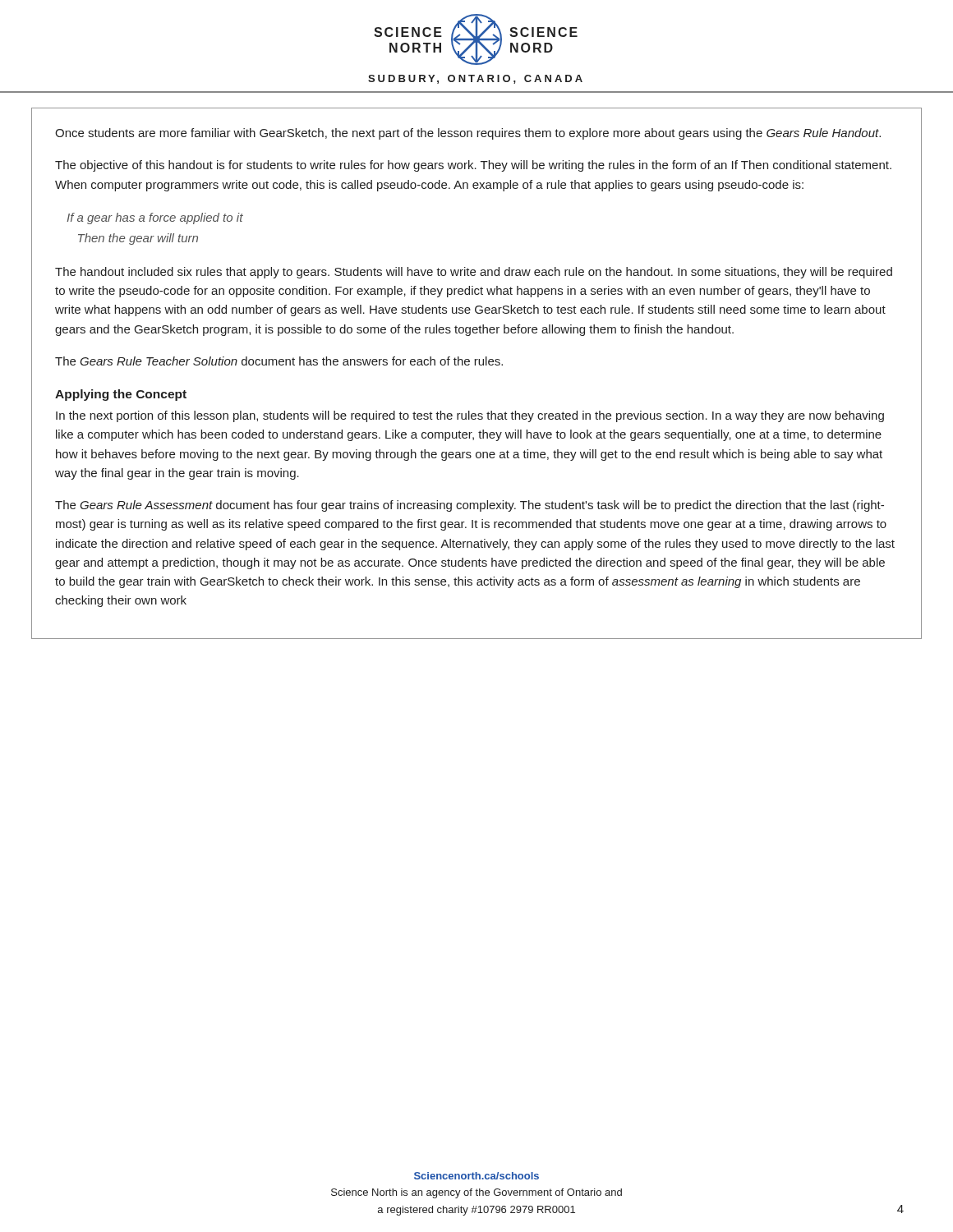Select the text block with the text "Once students are more familiar"
The width and height of the screenshot is (953, 1232).
pyautogui.click(x=468, y=133)
